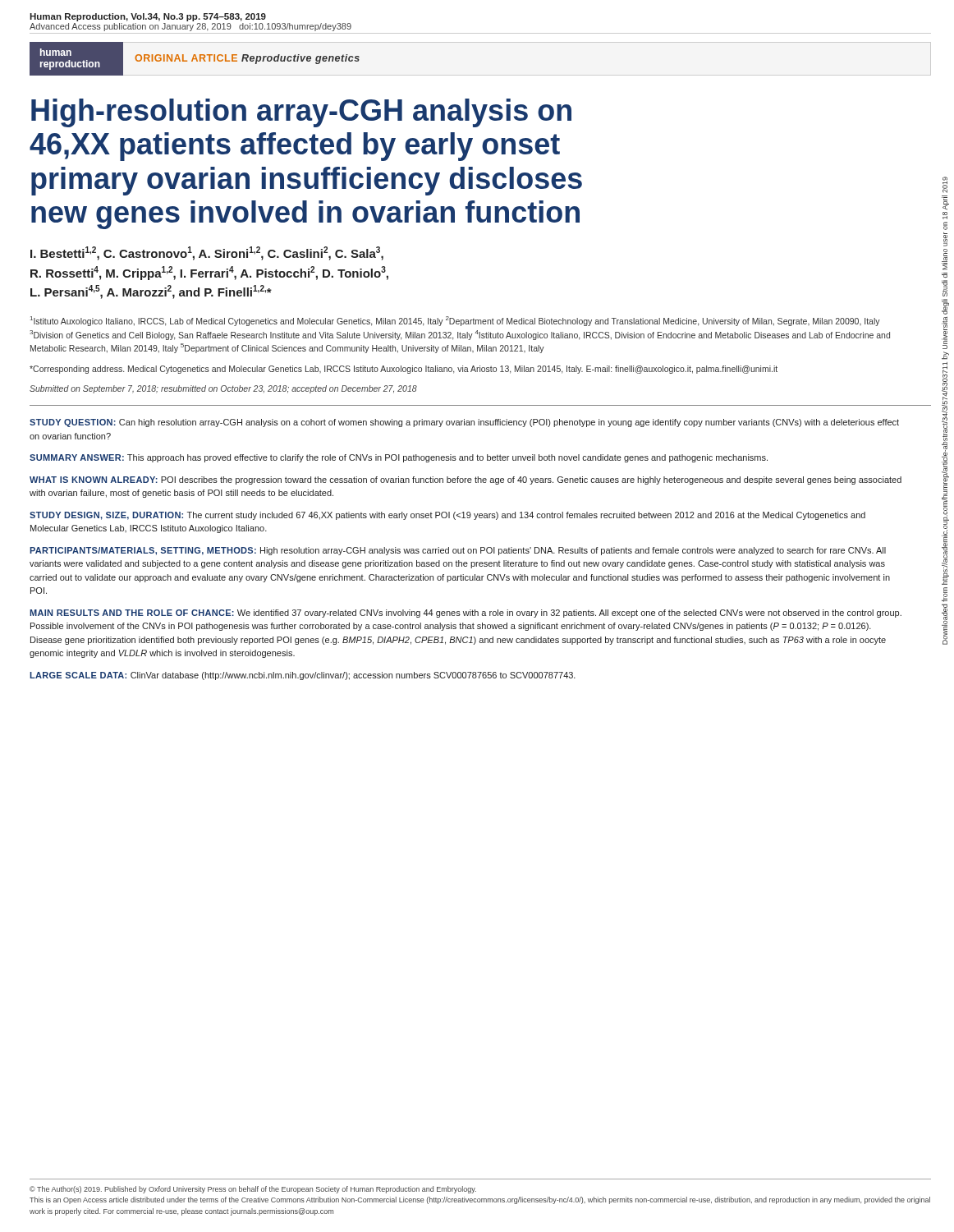Locate the text block that reads "Main Results and the"

(466, 633)
